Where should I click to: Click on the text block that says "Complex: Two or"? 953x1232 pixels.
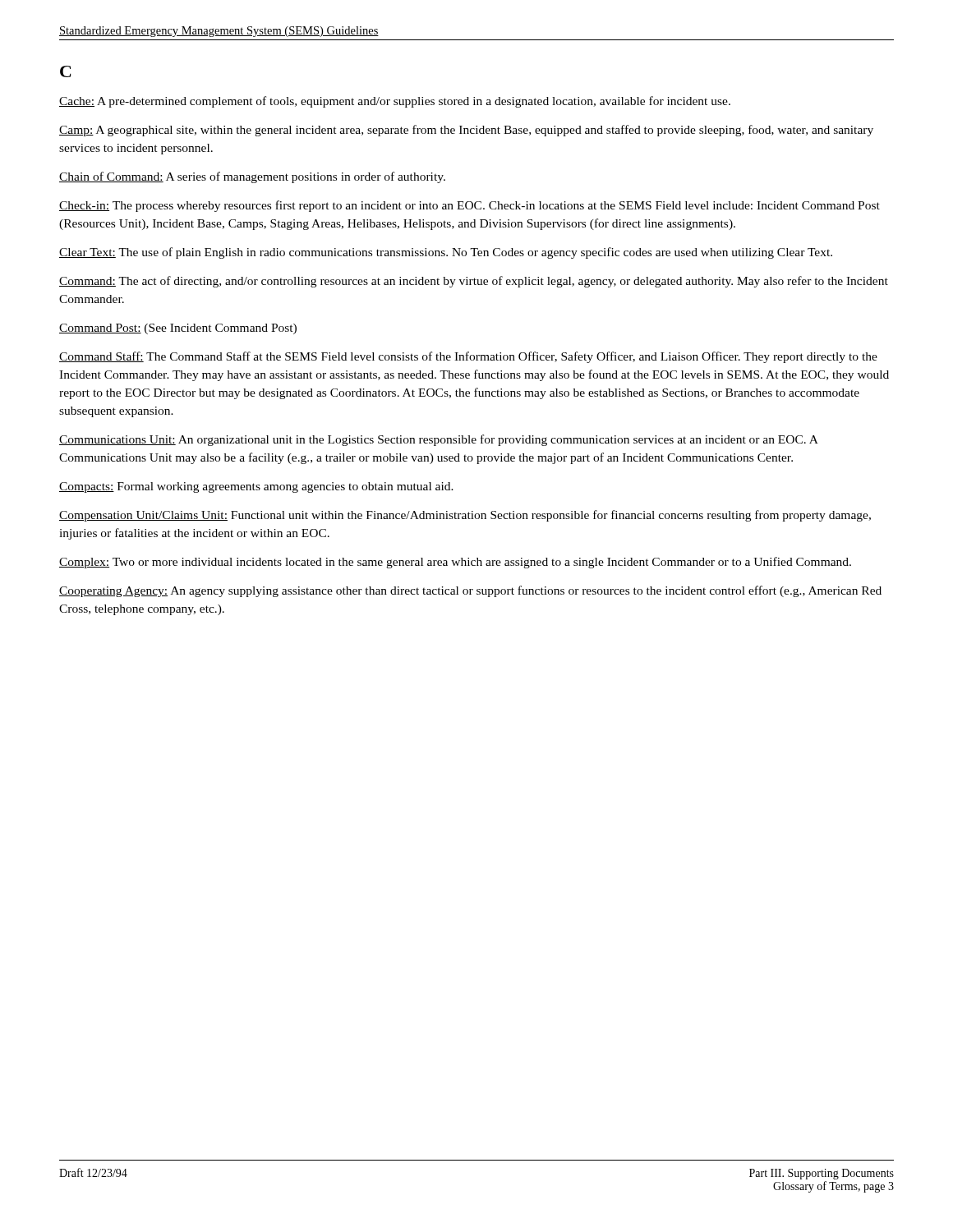(x=456, y=561)
